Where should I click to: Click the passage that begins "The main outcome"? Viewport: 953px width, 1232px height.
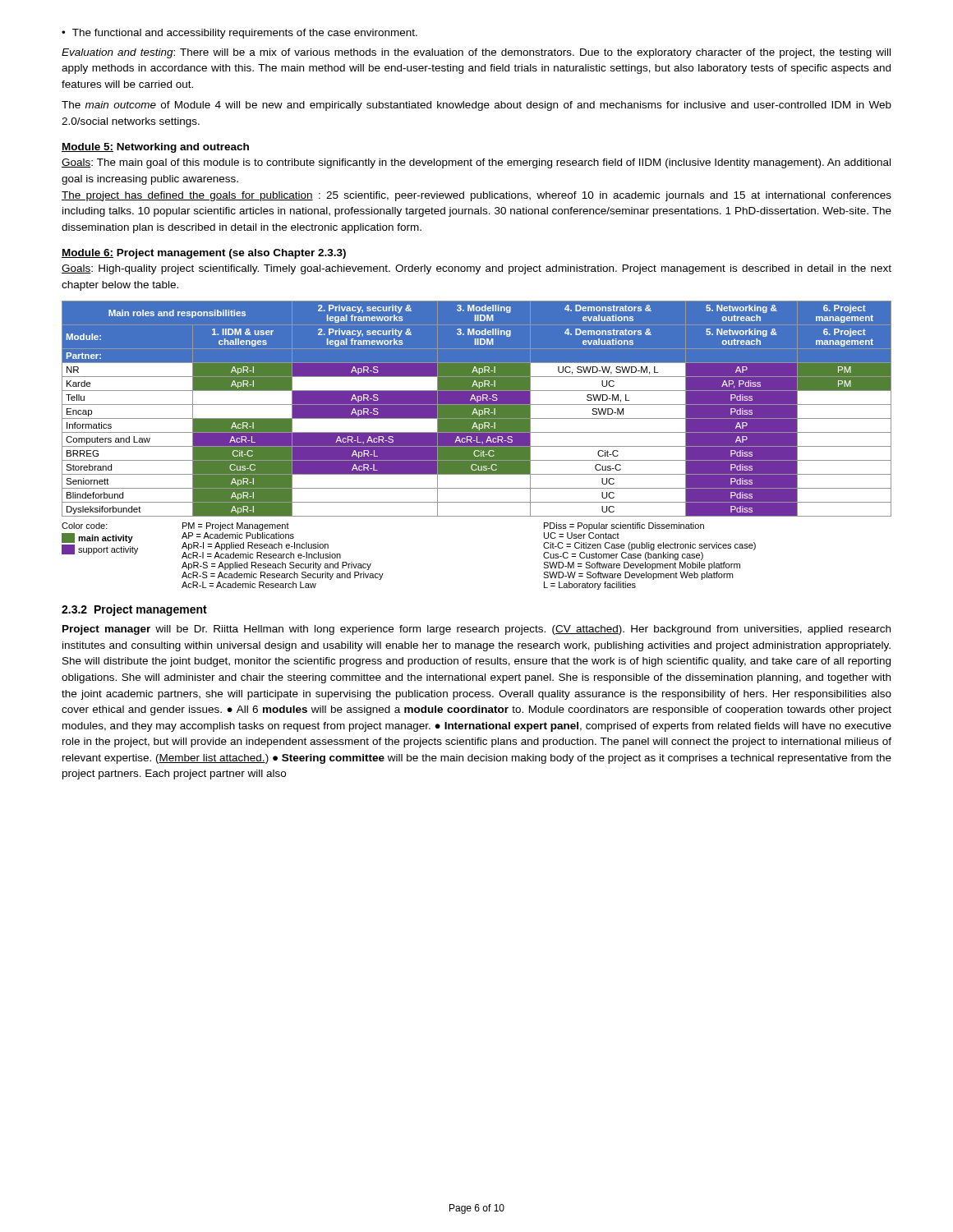click(x=476, y=113)
